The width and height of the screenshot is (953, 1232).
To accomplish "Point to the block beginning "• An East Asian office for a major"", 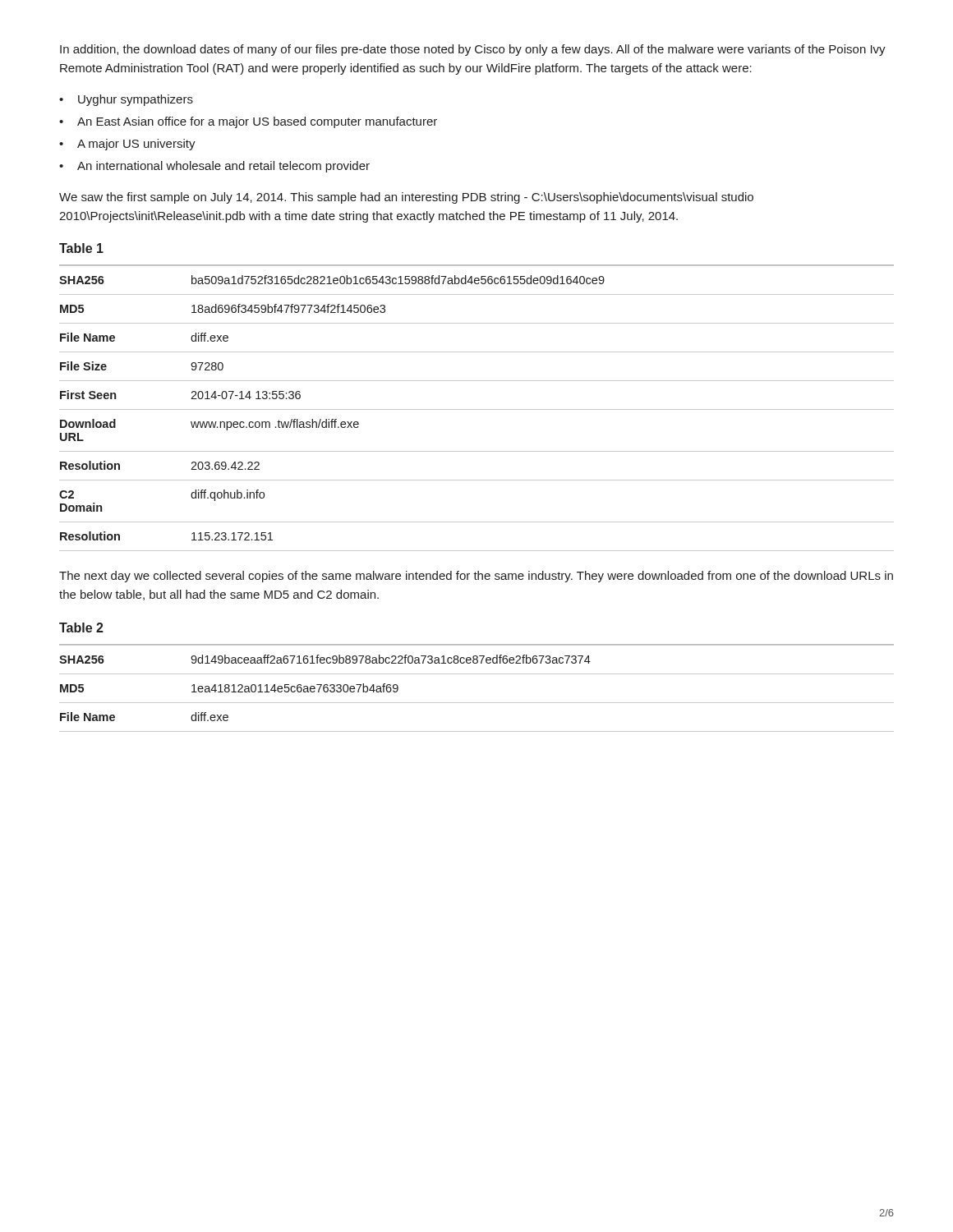I will (x=248, y=121).
